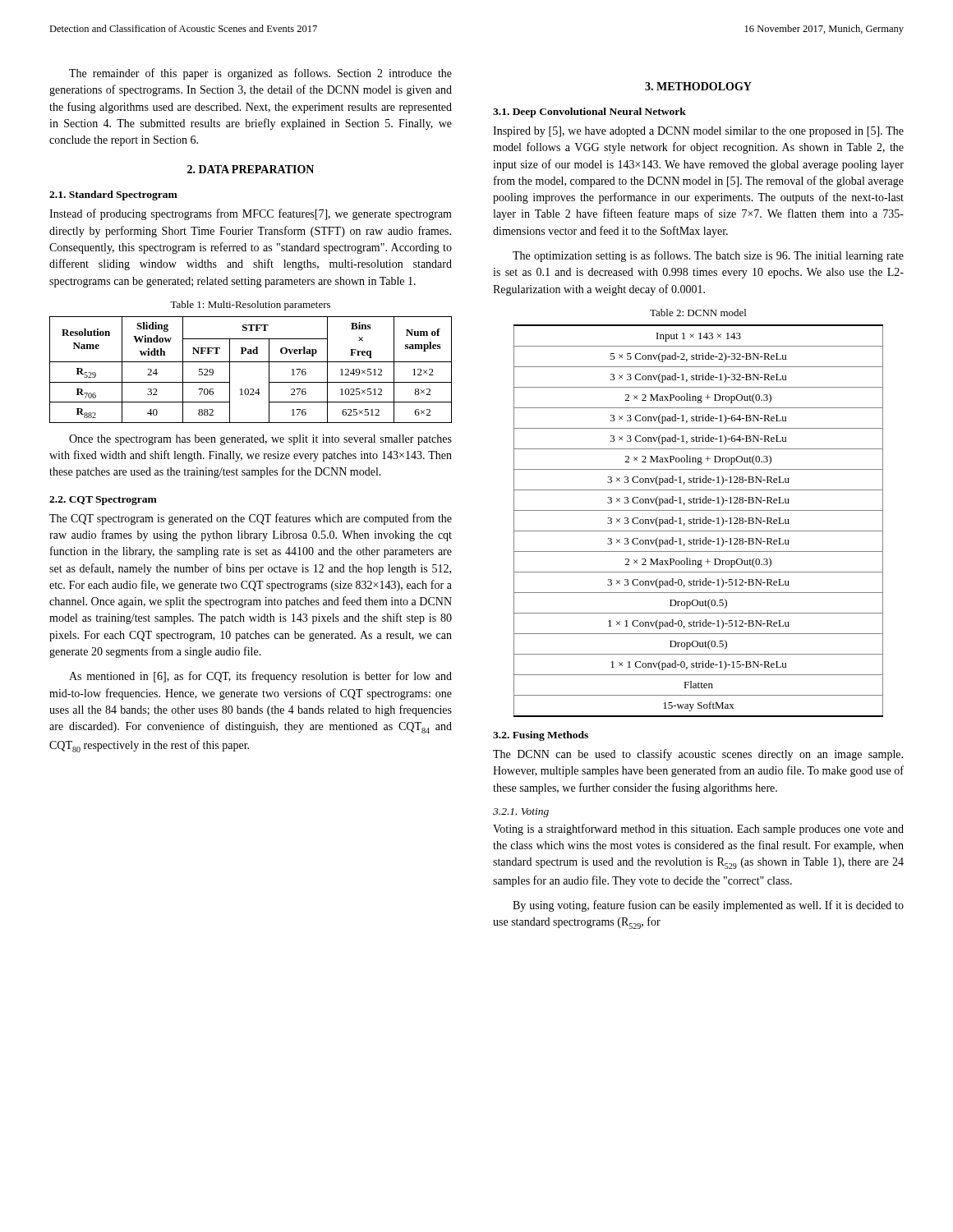Find the text block starting "Table 2: DCNN model"
Image resolution: width=953 pixels, height=1232 pixels.
[x=698, y=312]
